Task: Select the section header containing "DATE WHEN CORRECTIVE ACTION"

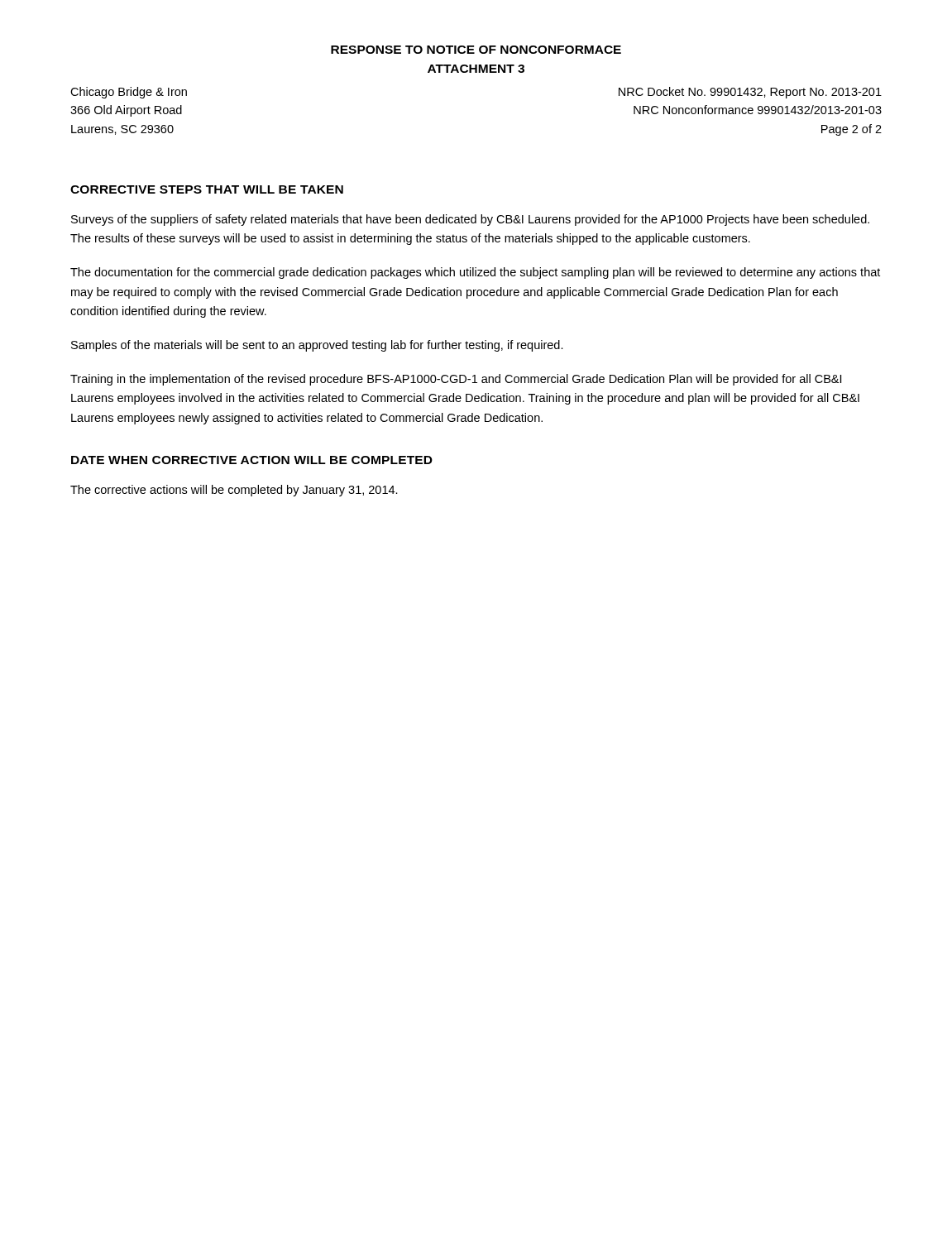Action: pyautogui.click(x=251, y=459)
